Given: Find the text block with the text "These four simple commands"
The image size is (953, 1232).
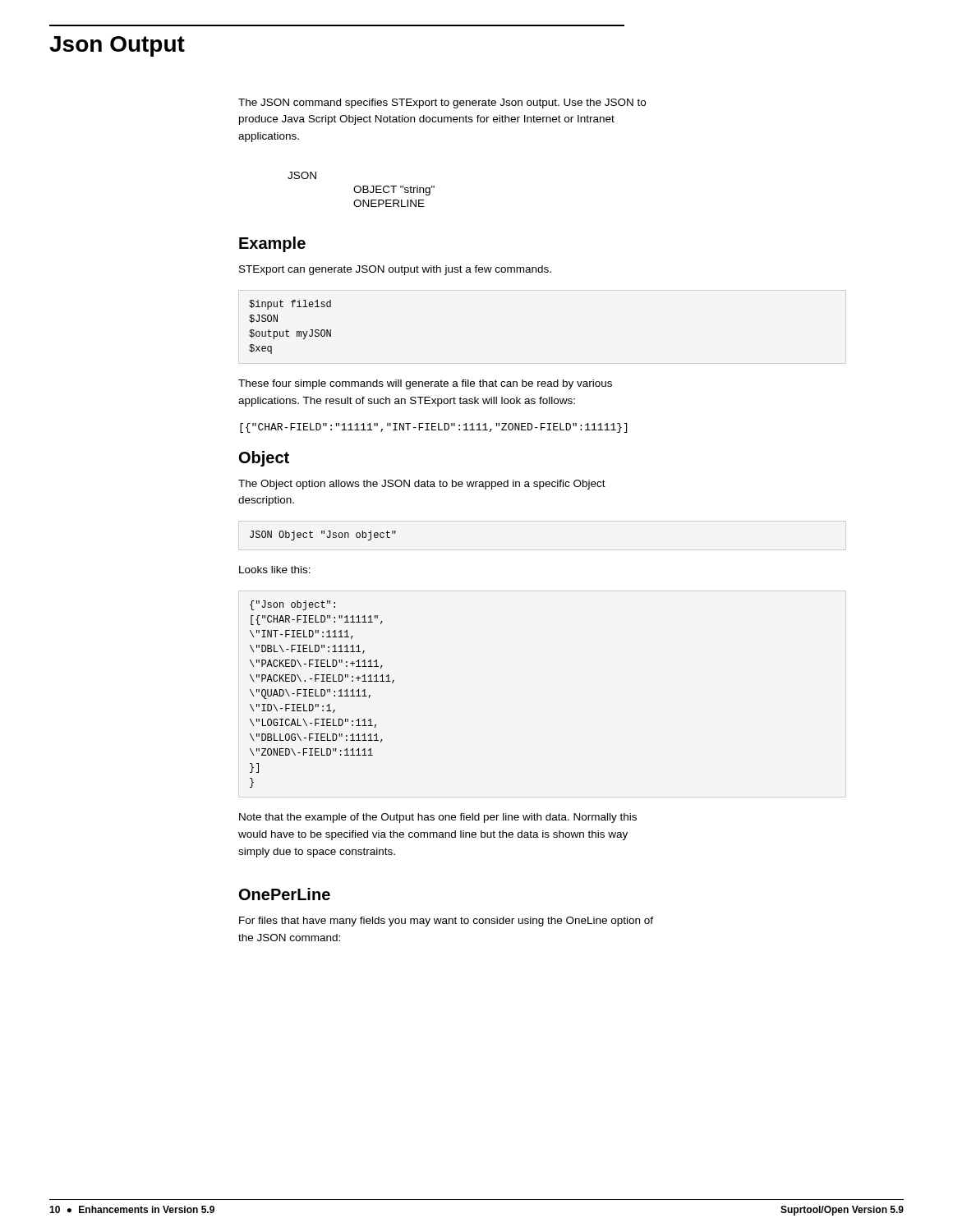Looking at the screenshot, I should point(425,391).
